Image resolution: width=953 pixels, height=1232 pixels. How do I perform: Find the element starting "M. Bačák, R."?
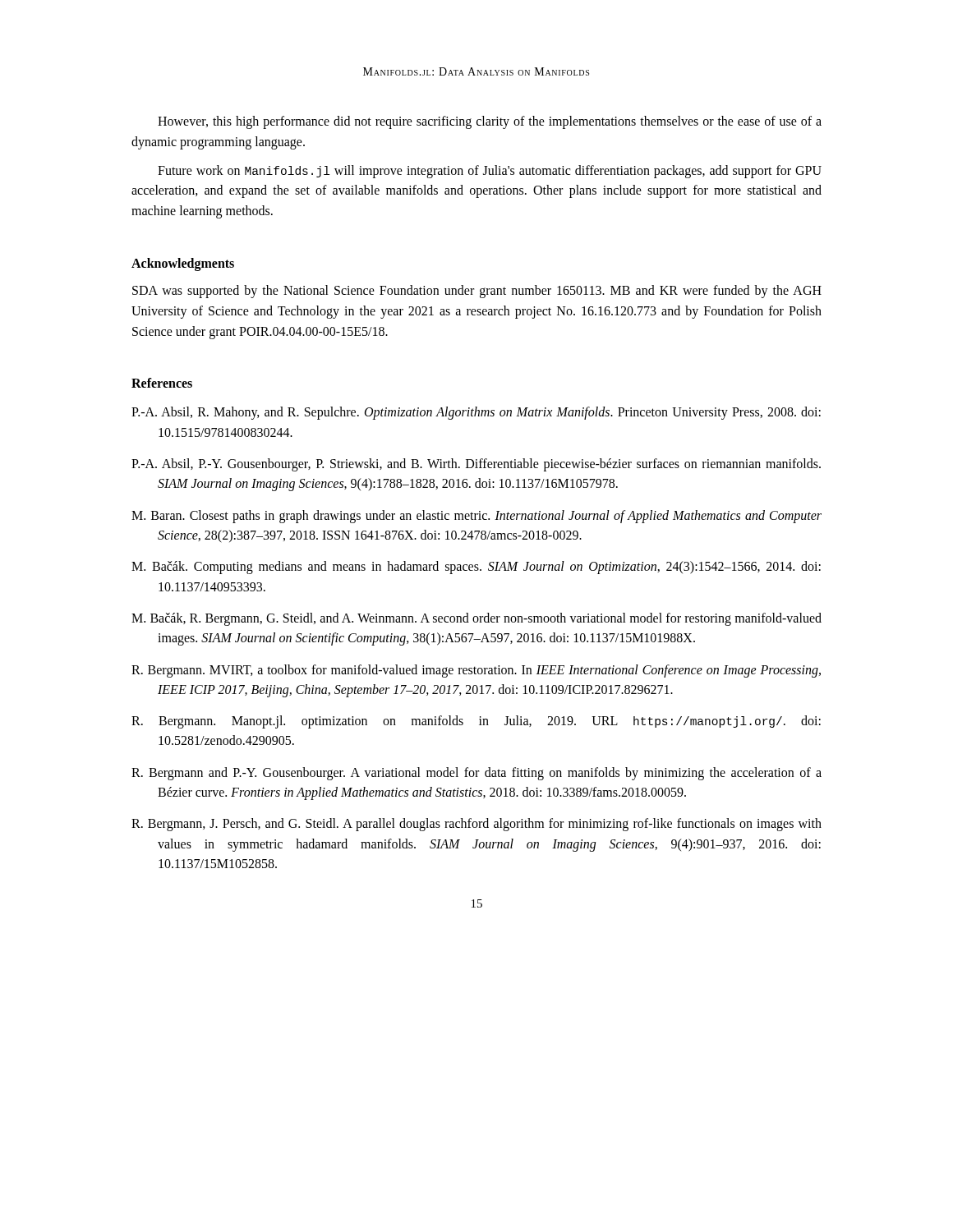point(476,628)
